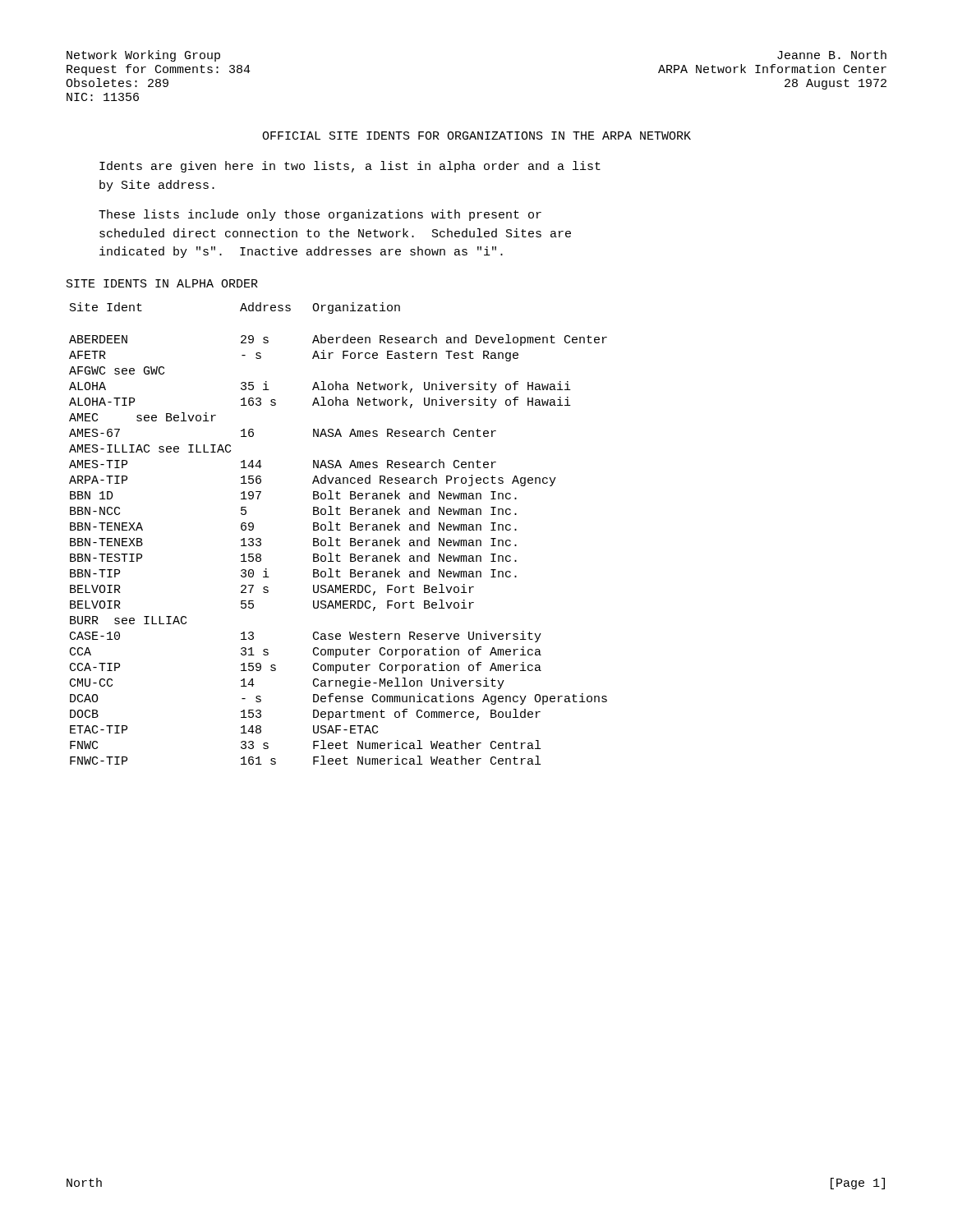
Task: Locate the section header
Action: point(162,284)
